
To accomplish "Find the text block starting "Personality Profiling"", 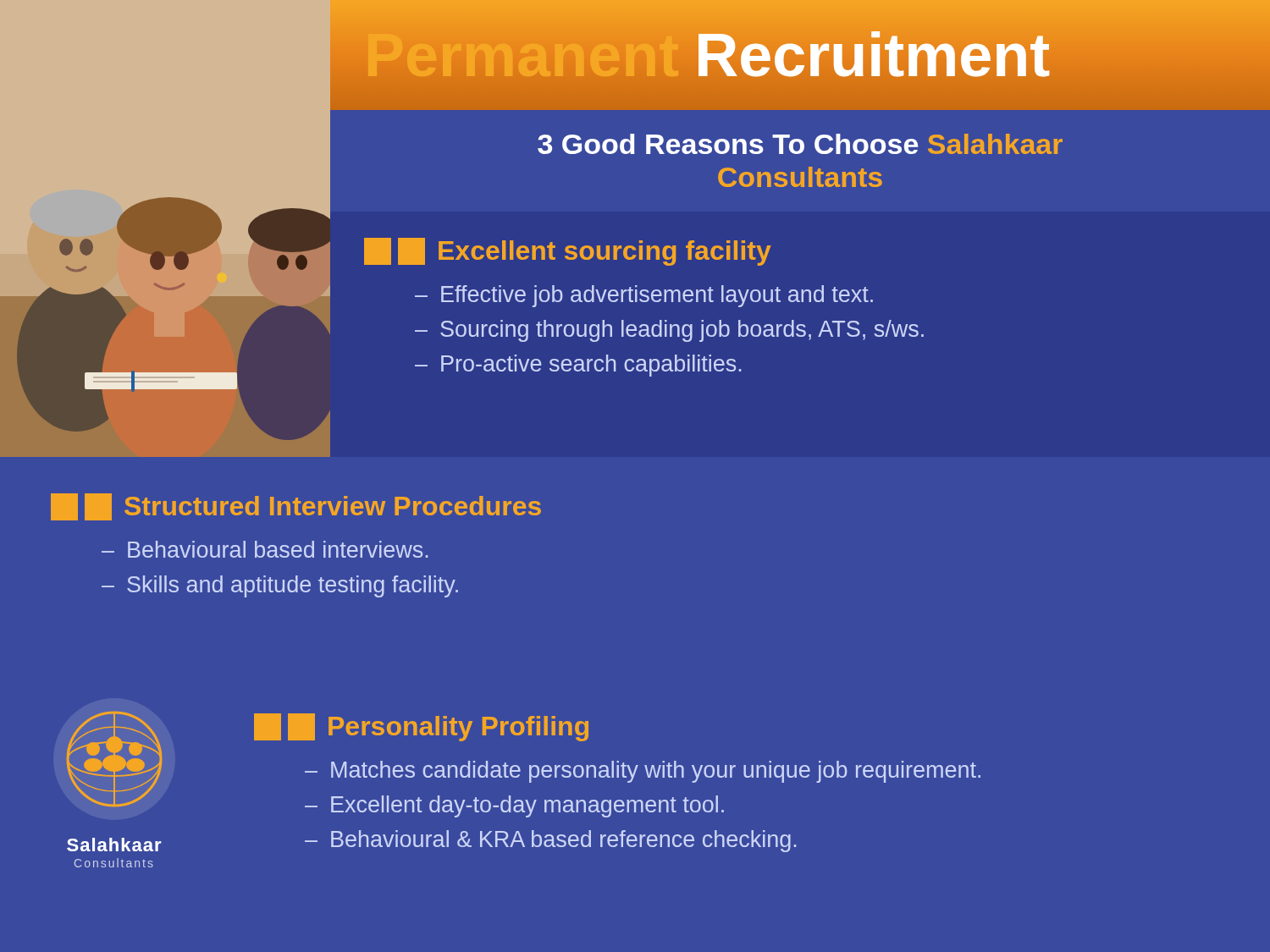I will [422, 727].
